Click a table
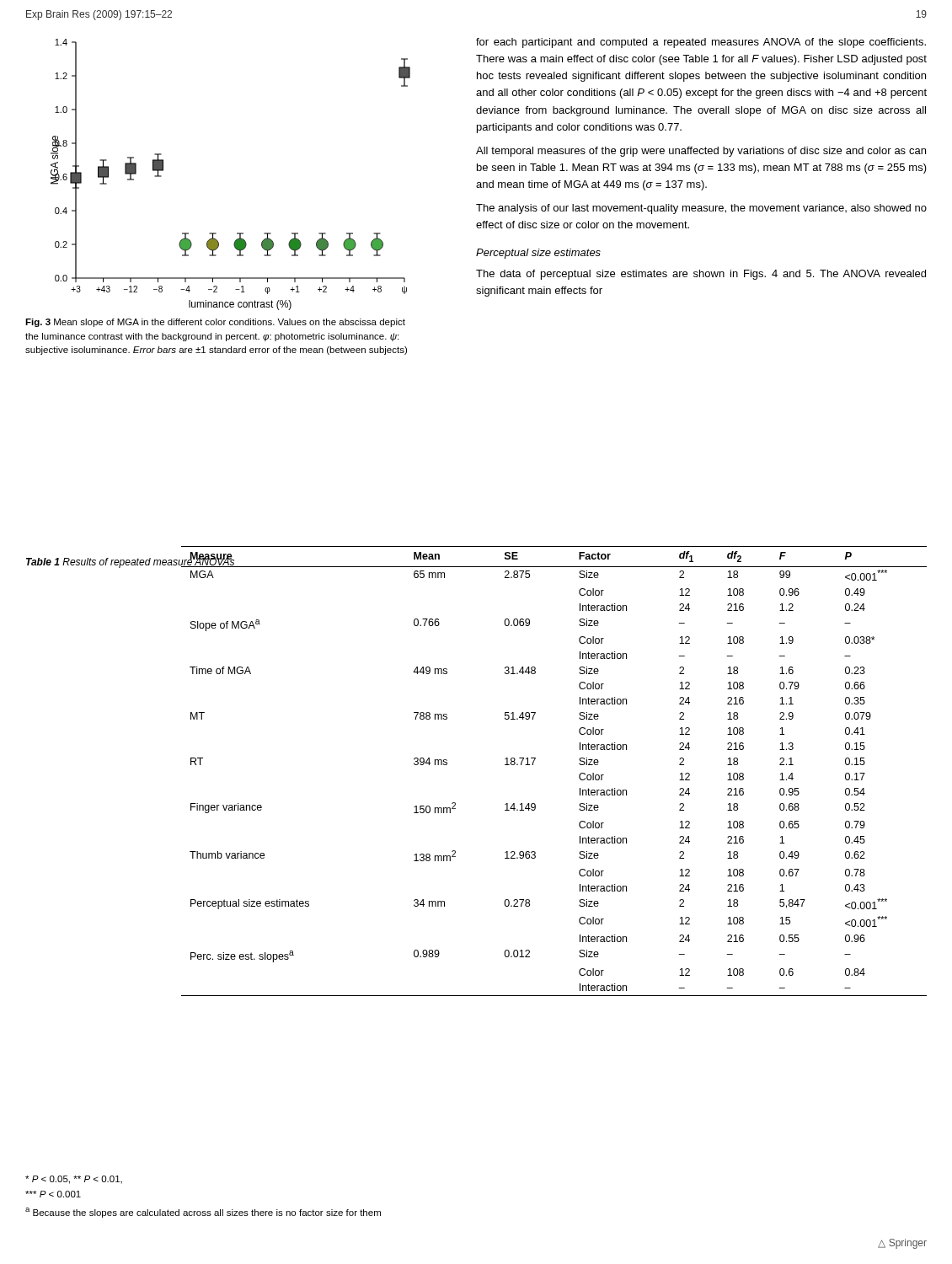Screen dimensions: 1264x952 point(554,771)
